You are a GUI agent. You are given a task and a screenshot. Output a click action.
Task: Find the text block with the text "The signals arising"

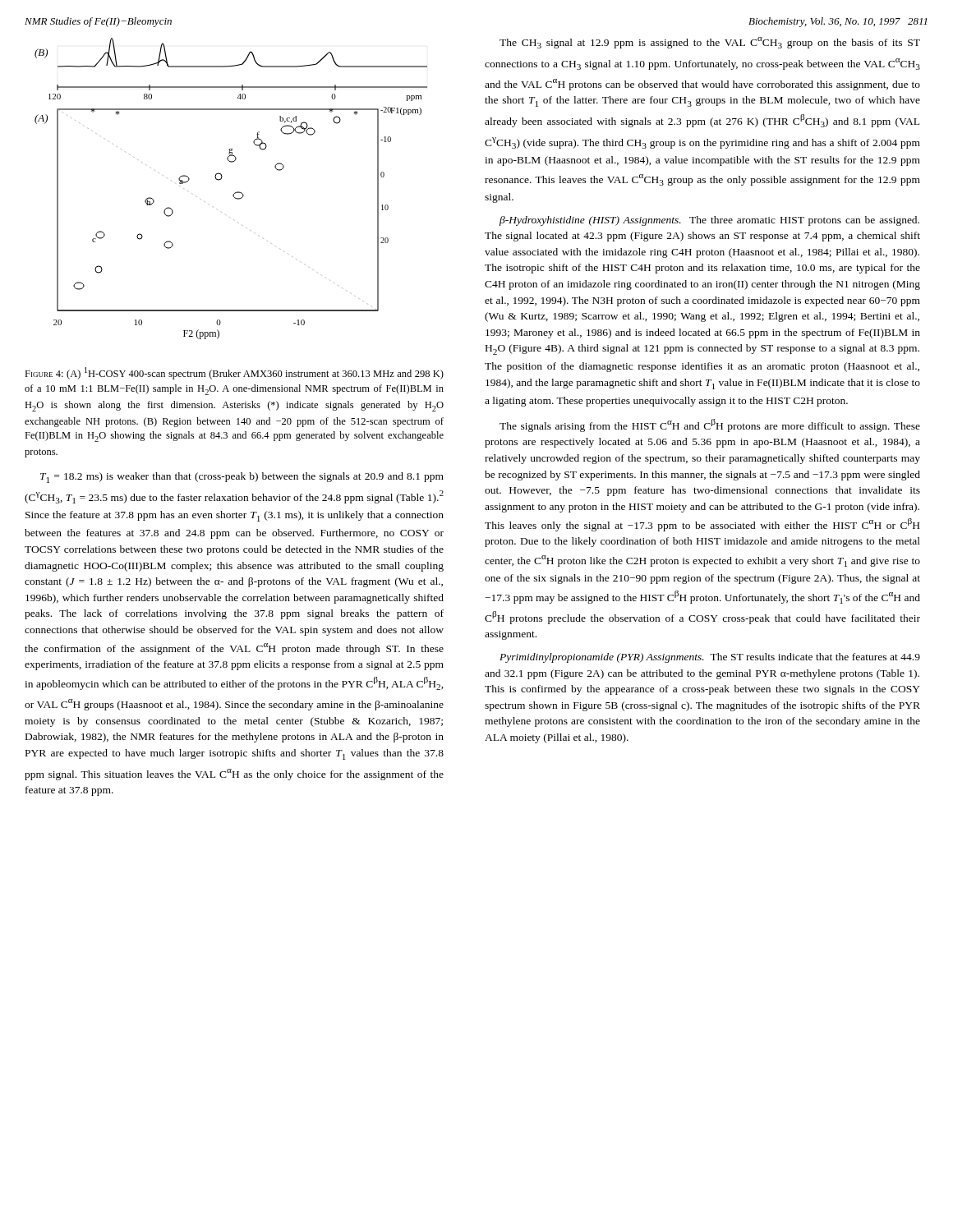(702, 529)
